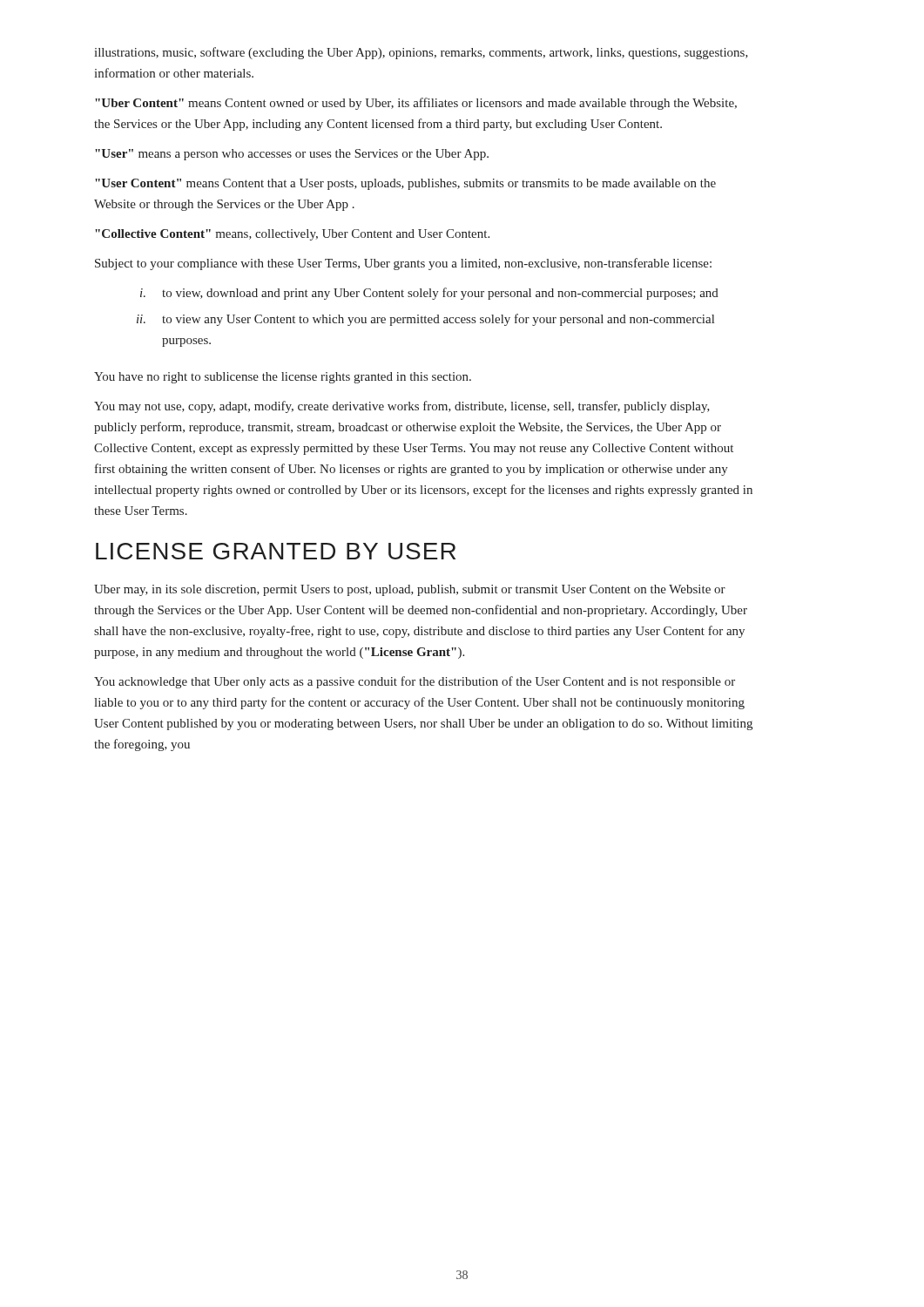924x1307 pixels.
Task: Click on the element starting "i. to view, download and print any"
Action: [x=425, y=293]
